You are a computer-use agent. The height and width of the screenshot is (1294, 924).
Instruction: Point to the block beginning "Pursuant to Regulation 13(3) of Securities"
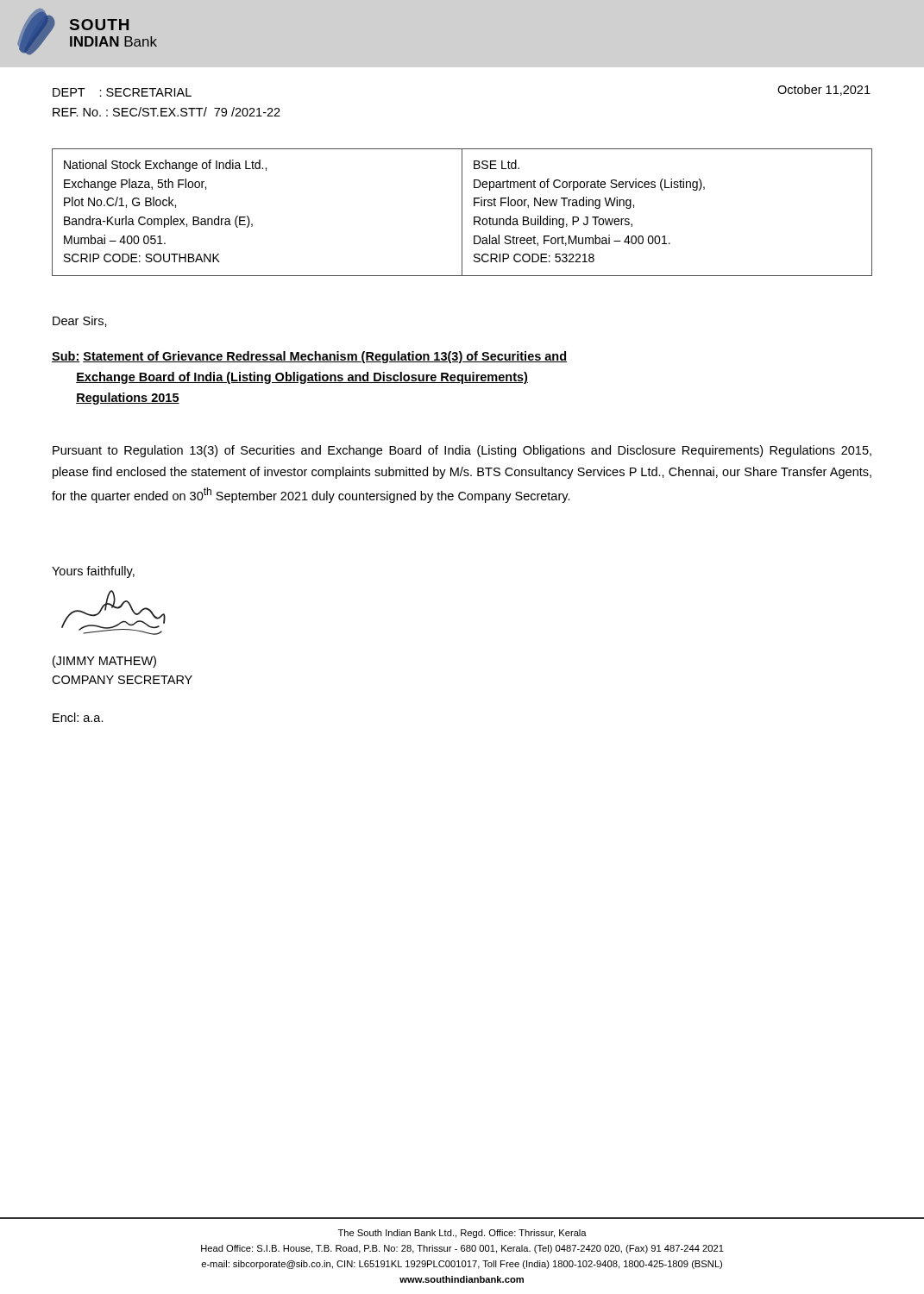point(462,473)
